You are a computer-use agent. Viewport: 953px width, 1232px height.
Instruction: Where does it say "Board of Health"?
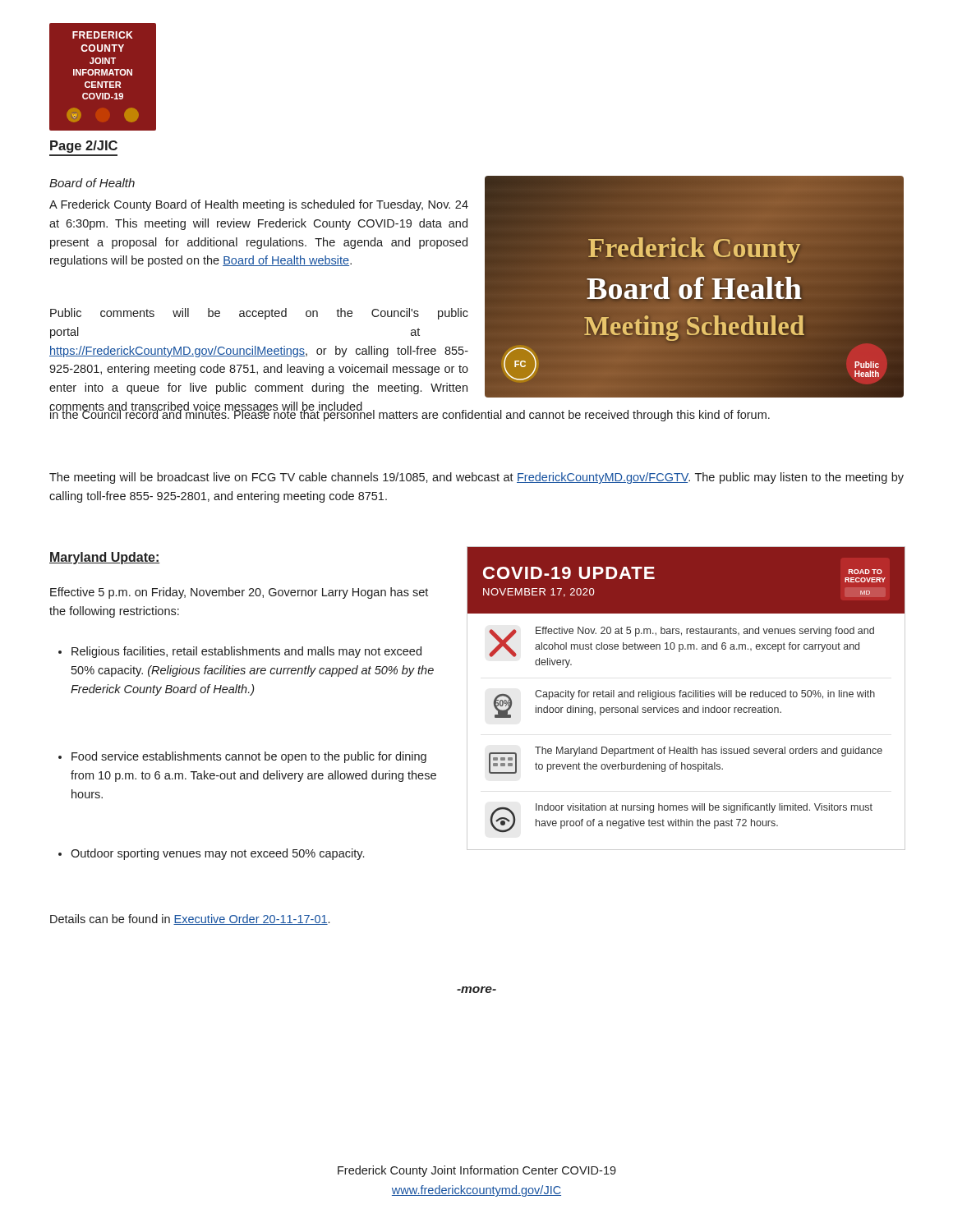click(92, 183)
